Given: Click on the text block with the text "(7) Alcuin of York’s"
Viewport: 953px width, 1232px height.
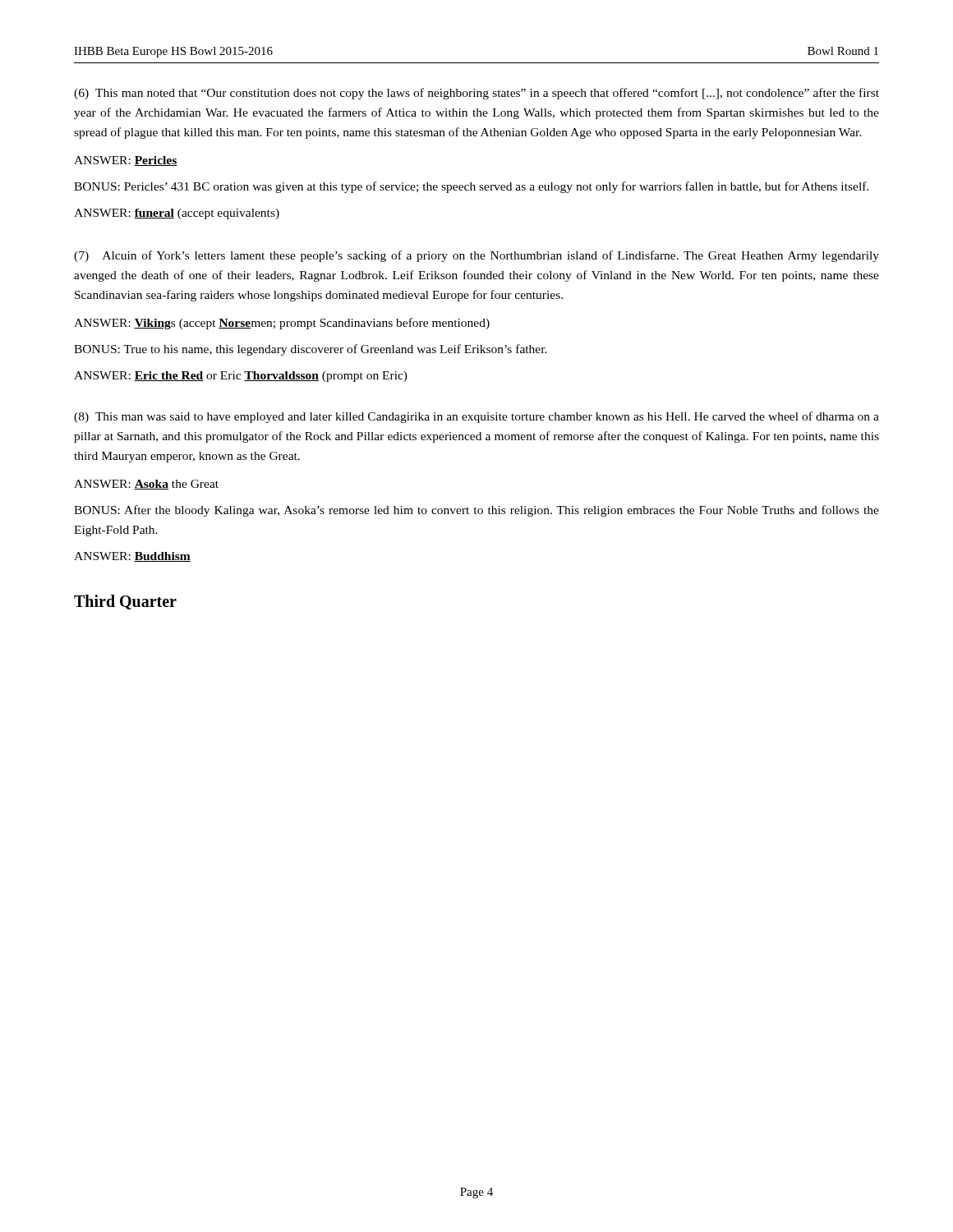Looking at the screenshot, I should [476, 275].
